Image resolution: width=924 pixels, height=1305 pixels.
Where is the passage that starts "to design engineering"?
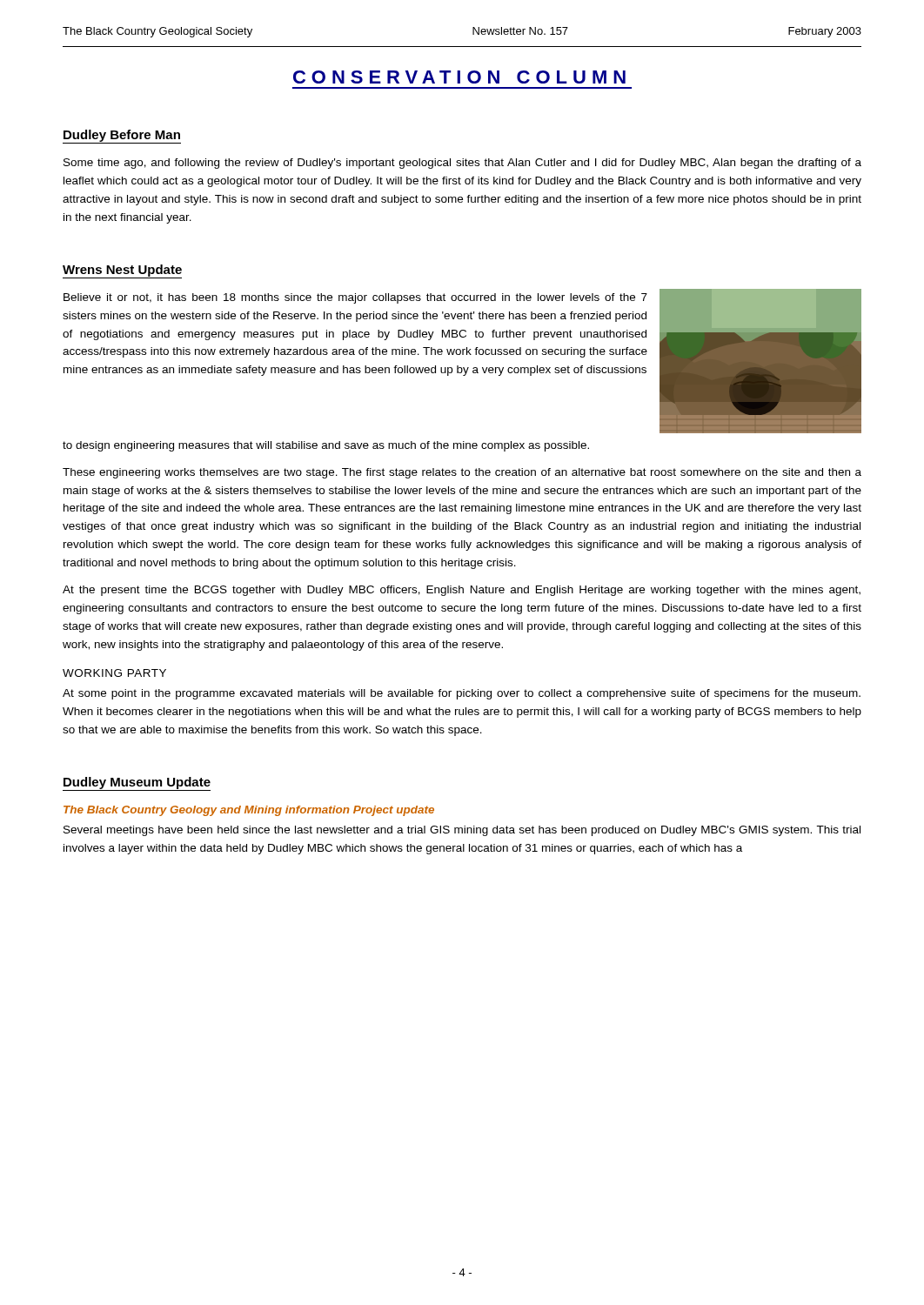pos(326,445)
